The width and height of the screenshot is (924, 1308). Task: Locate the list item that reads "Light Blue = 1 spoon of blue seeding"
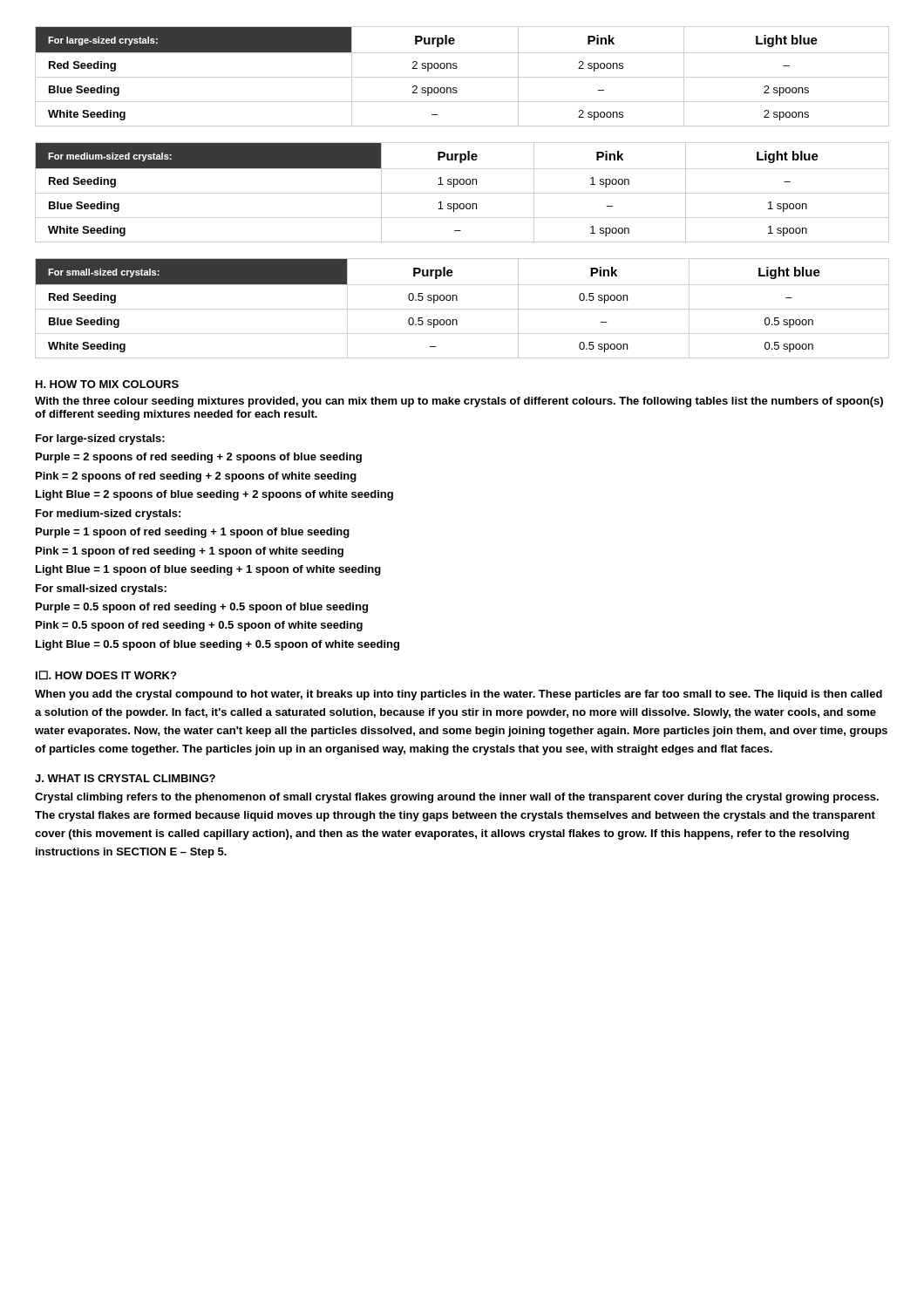click(x=208, y=570)
